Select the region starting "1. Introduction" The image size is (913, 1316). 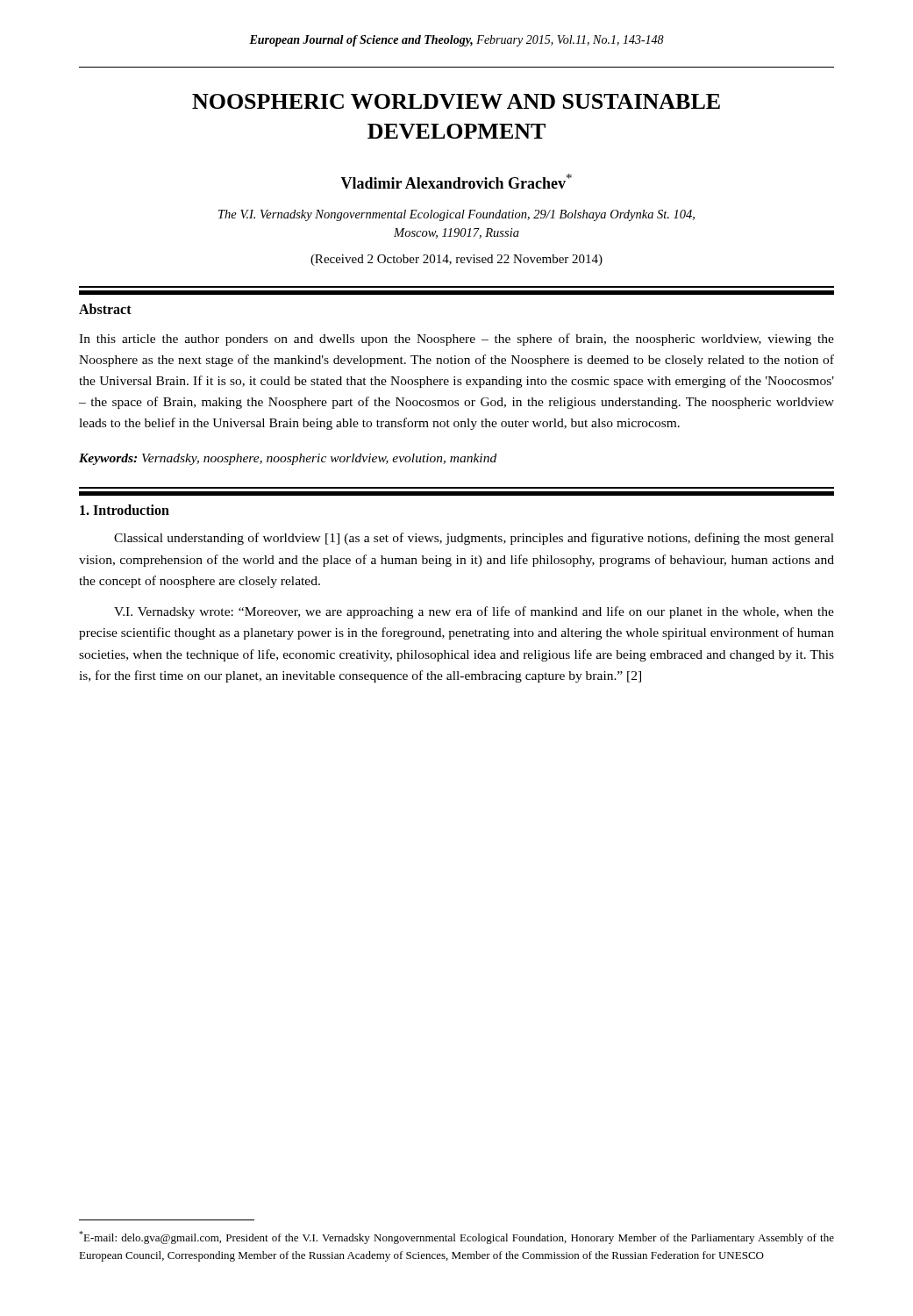[x=124, y=511]
